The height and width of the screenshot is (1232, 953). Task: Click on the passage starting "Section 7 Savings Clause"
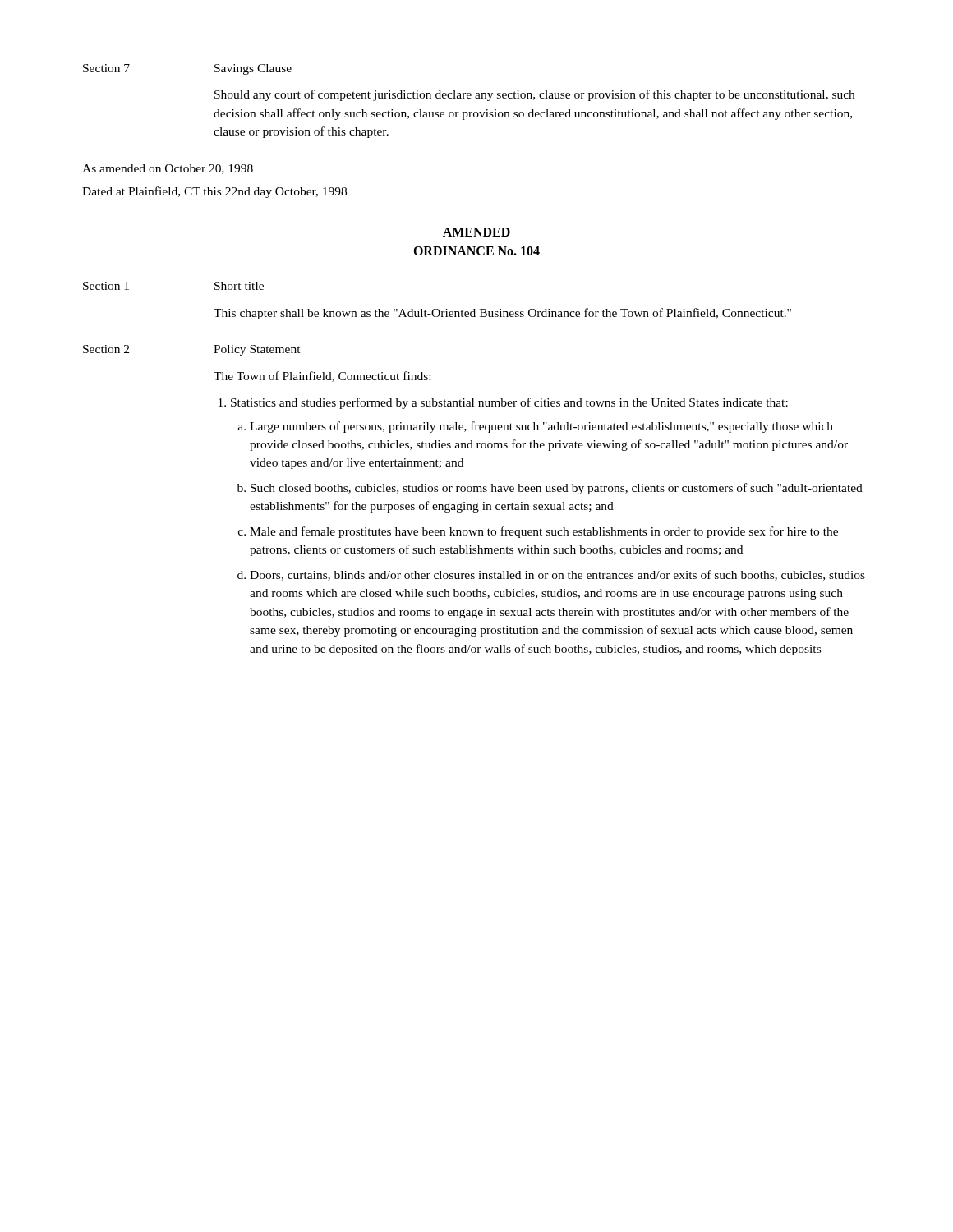click(x=106, y=69)
